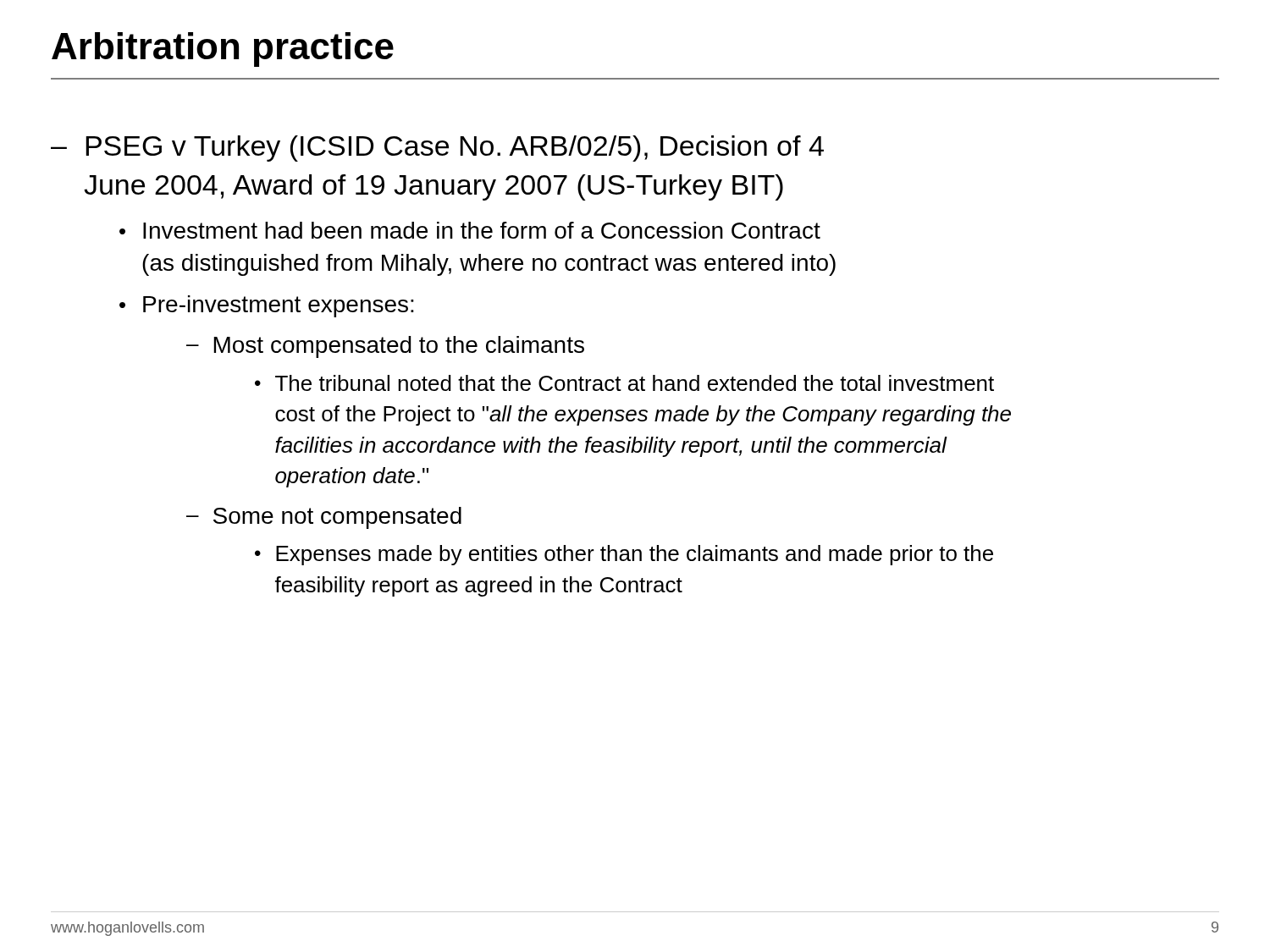Select the block starting "• The tribunal noted that the Contract at"
This screenshot has height=952, width=1270.
(633, 430)
